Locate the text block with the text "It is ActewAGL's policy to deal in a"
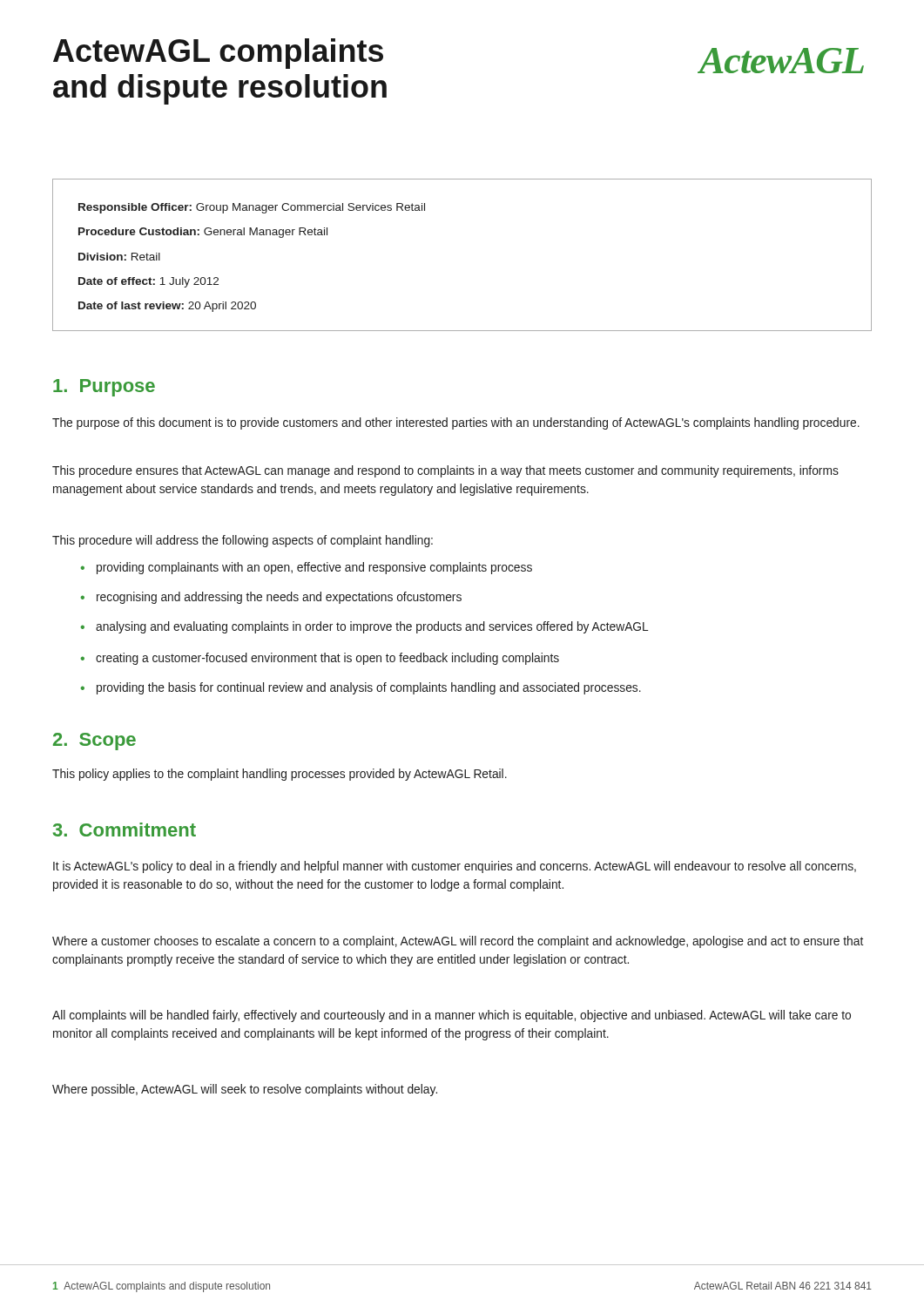 click(x=462, y=876)
